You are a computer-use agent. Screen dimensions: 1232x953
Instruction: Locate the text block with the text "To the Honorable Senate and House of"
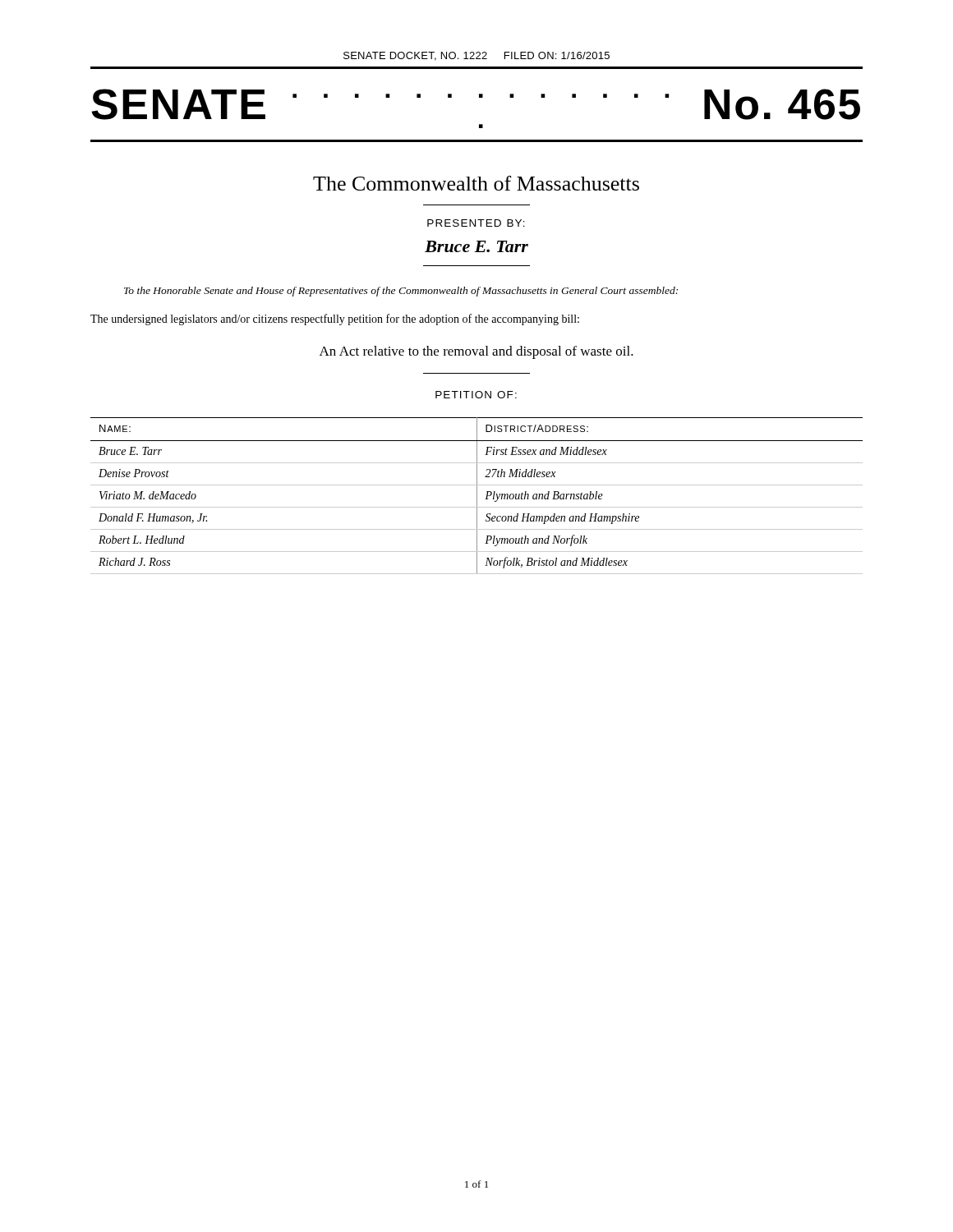[401, 290]
